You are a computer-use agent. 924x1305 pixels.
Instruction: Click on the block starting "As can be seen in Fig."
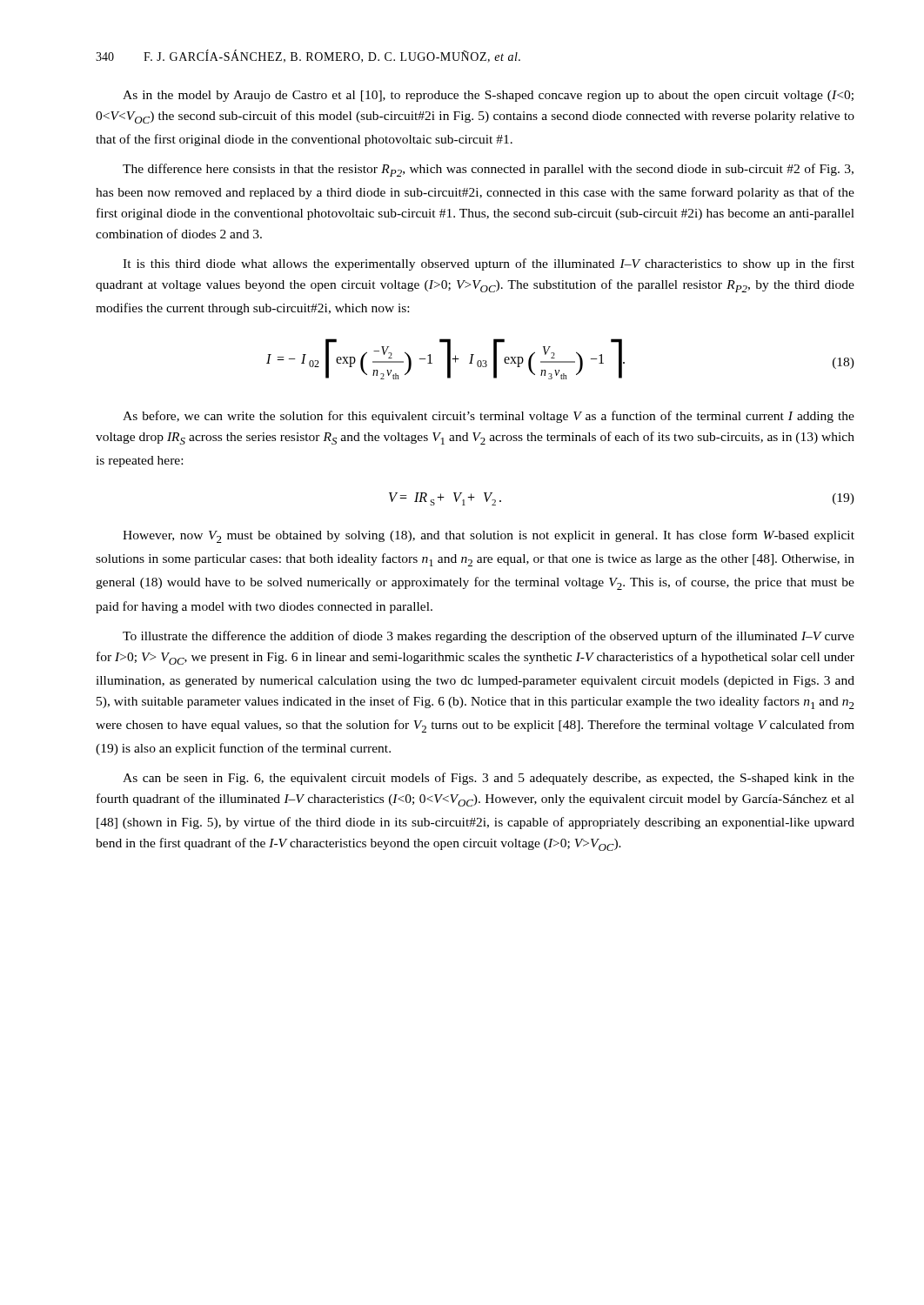pyautogui.click(x=475, y=812)
